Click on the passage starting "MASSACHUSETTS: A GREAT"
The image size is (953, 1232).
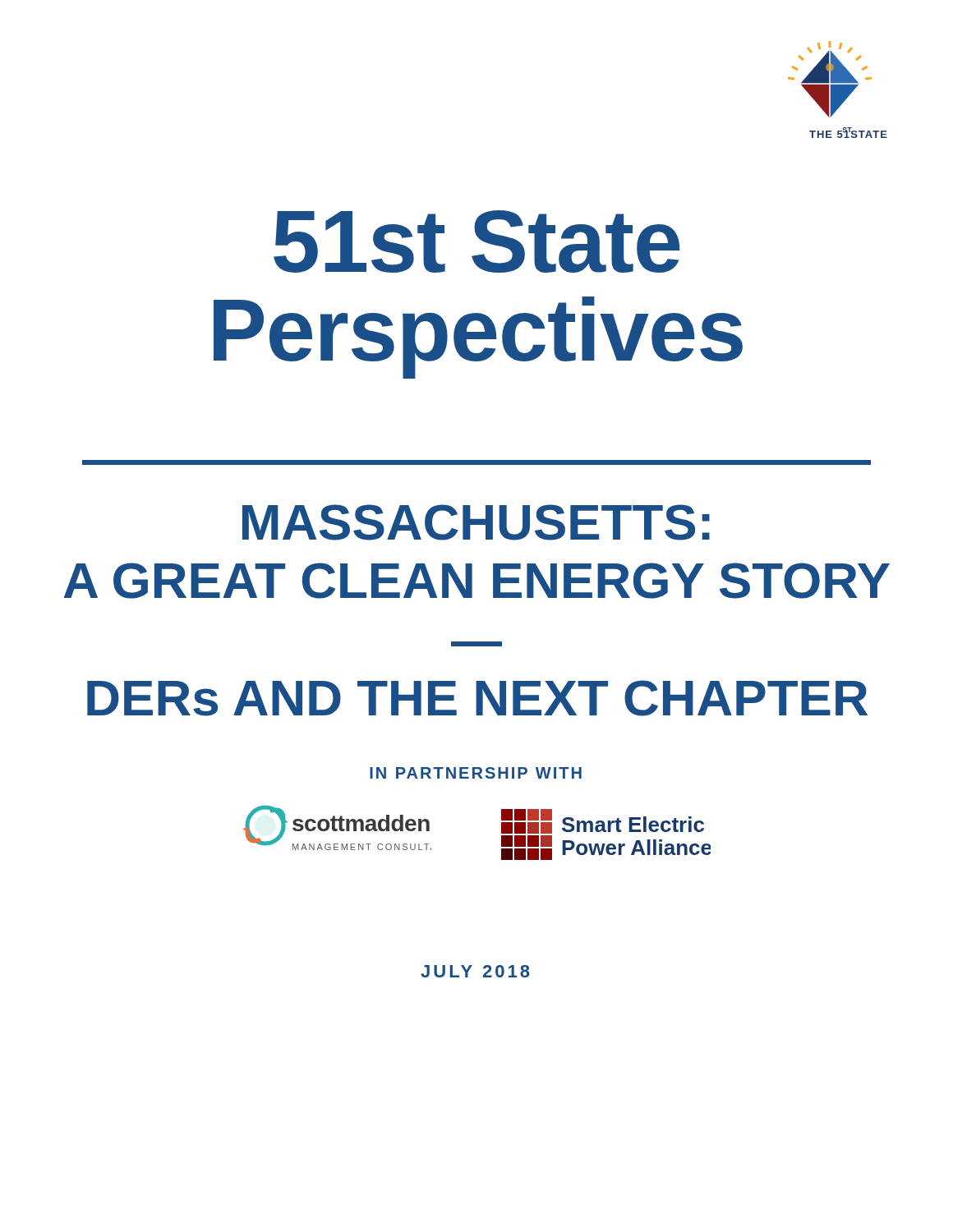476,610
